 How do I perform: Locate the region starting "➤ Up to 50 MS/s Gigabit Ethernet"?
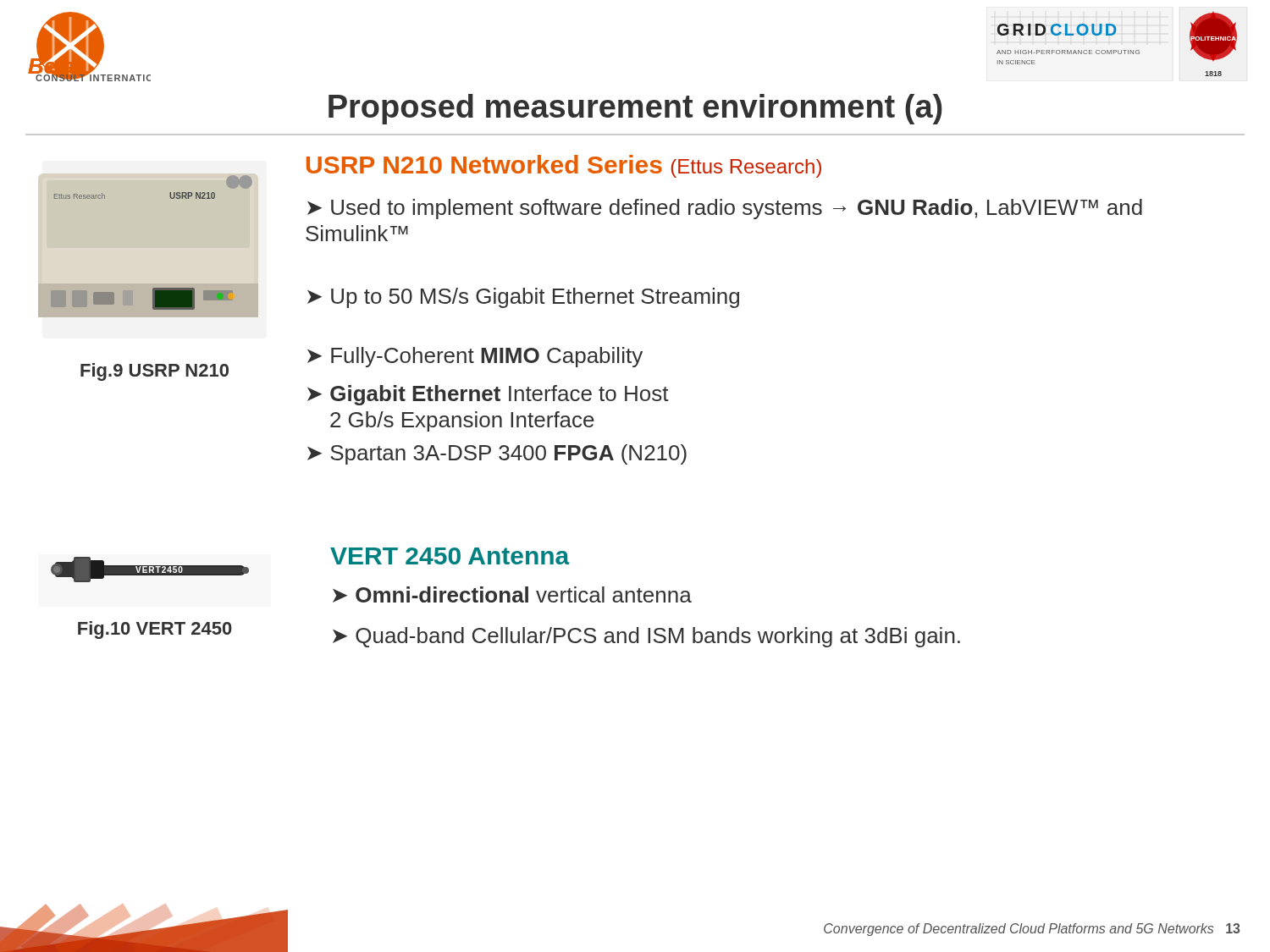523,296
